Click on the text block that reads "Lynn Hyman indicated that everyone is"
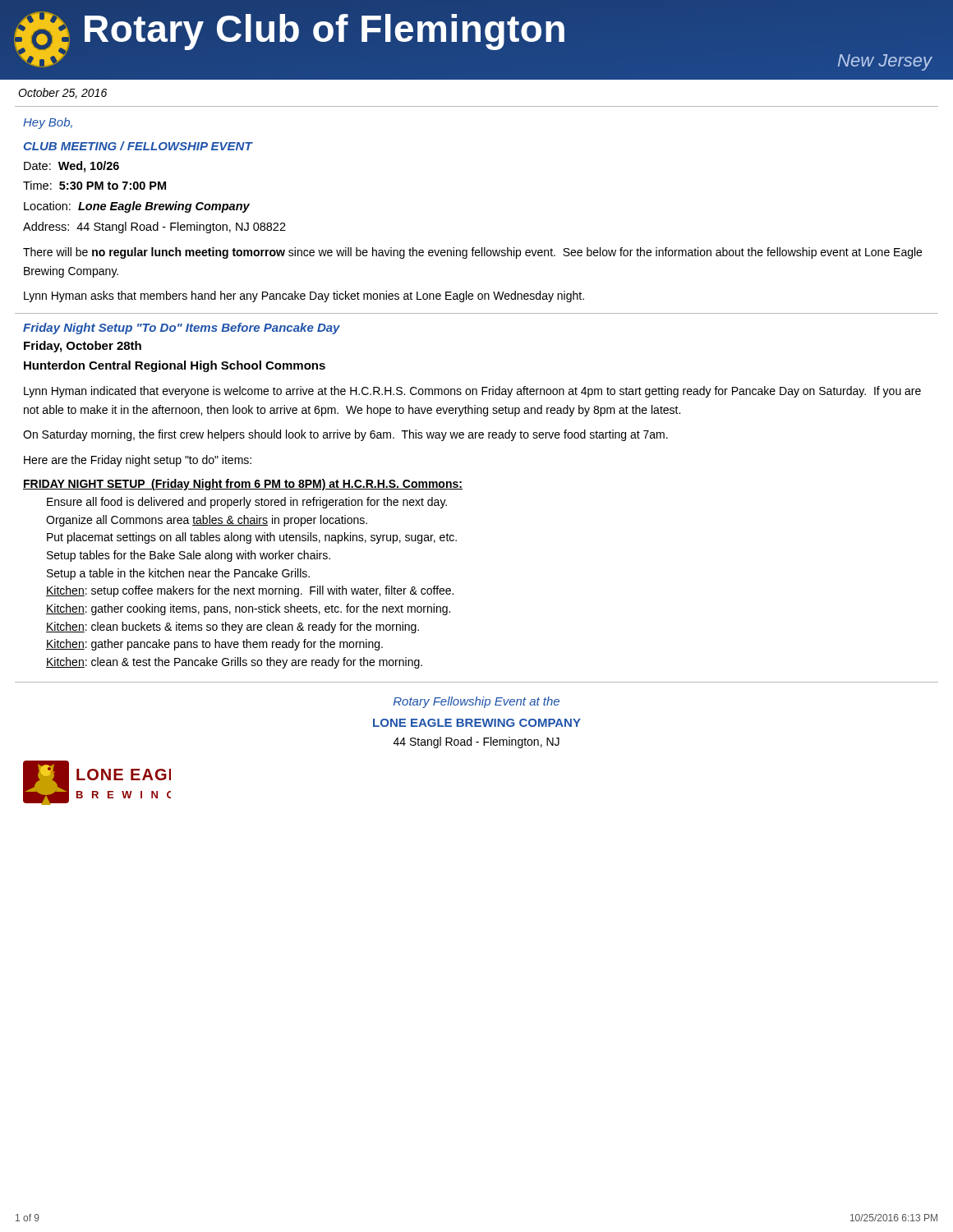The height and width of the screenshot is (1232, 953). pyautogui.click(x=472, y=400)
